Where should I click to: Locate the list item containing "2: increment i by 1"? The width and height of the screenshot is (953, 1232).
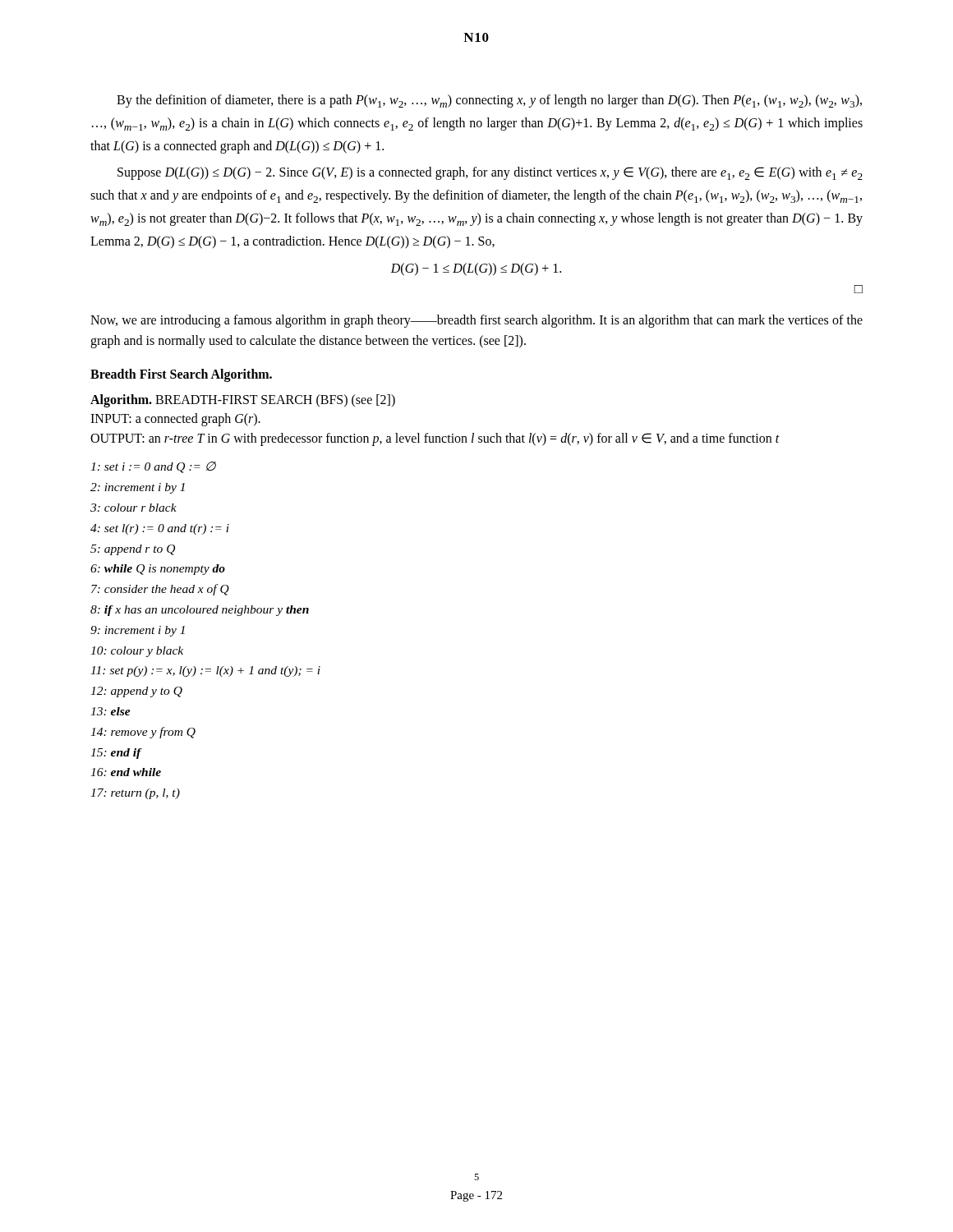pos(138,487)
